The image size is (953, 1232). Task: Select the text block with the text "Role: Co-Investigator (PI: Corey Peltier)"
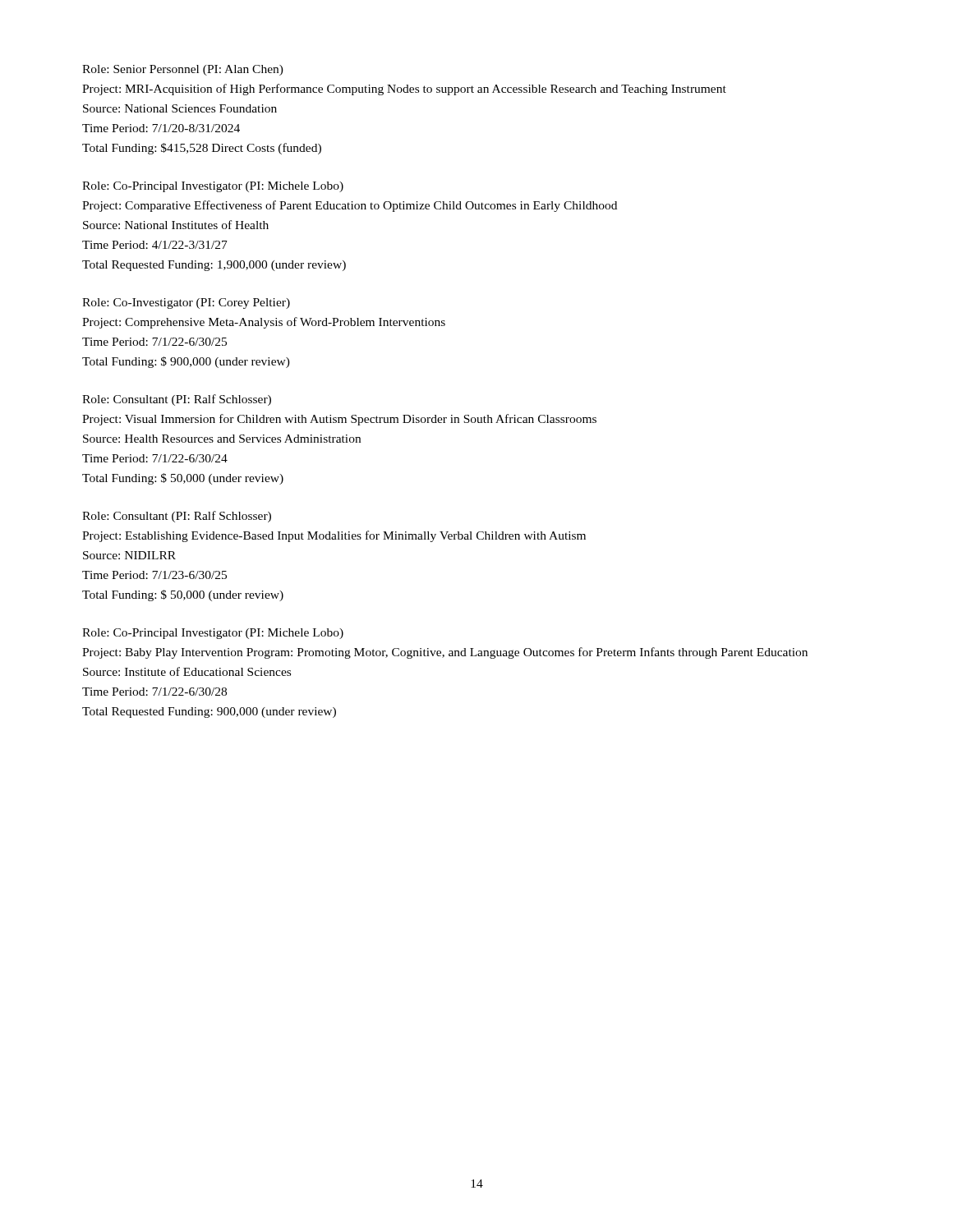tap(186, 303)
